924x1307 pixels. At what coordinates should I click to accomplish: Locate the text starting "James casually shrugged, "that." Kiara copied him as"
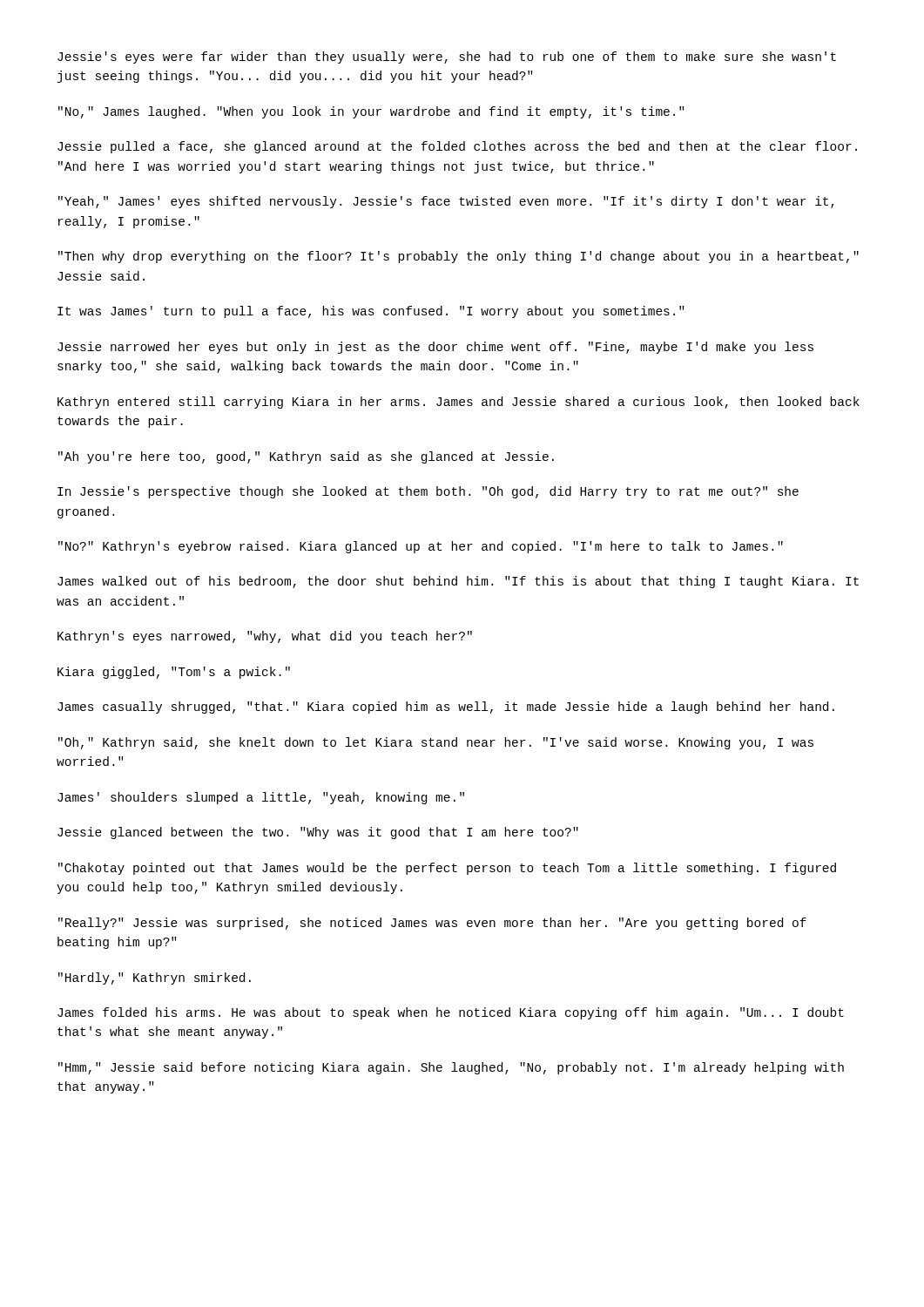[x=447, y=708]
